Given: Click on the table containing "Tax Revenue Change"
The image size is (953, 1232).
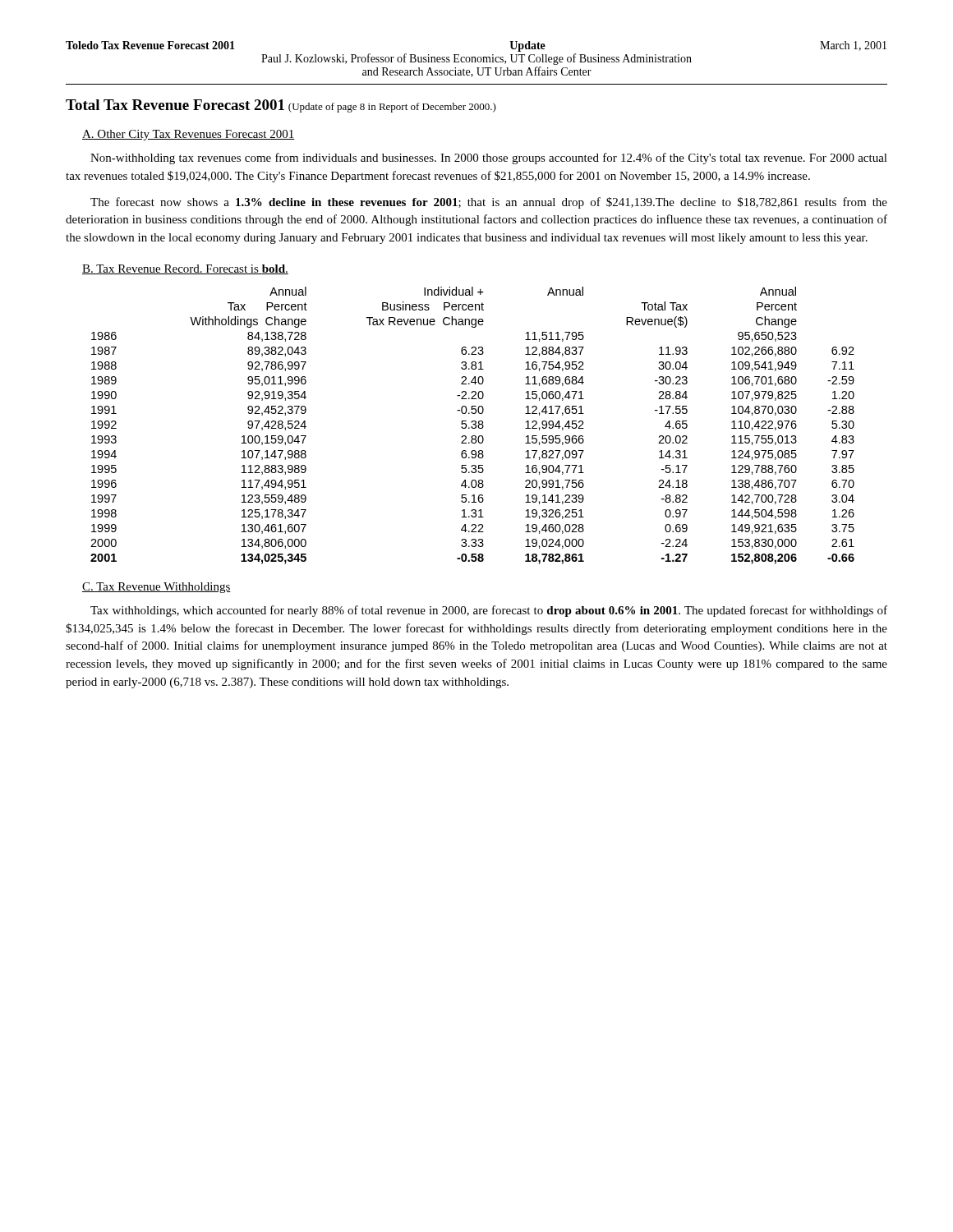Looking at the screenshot, I should point(476,424).
